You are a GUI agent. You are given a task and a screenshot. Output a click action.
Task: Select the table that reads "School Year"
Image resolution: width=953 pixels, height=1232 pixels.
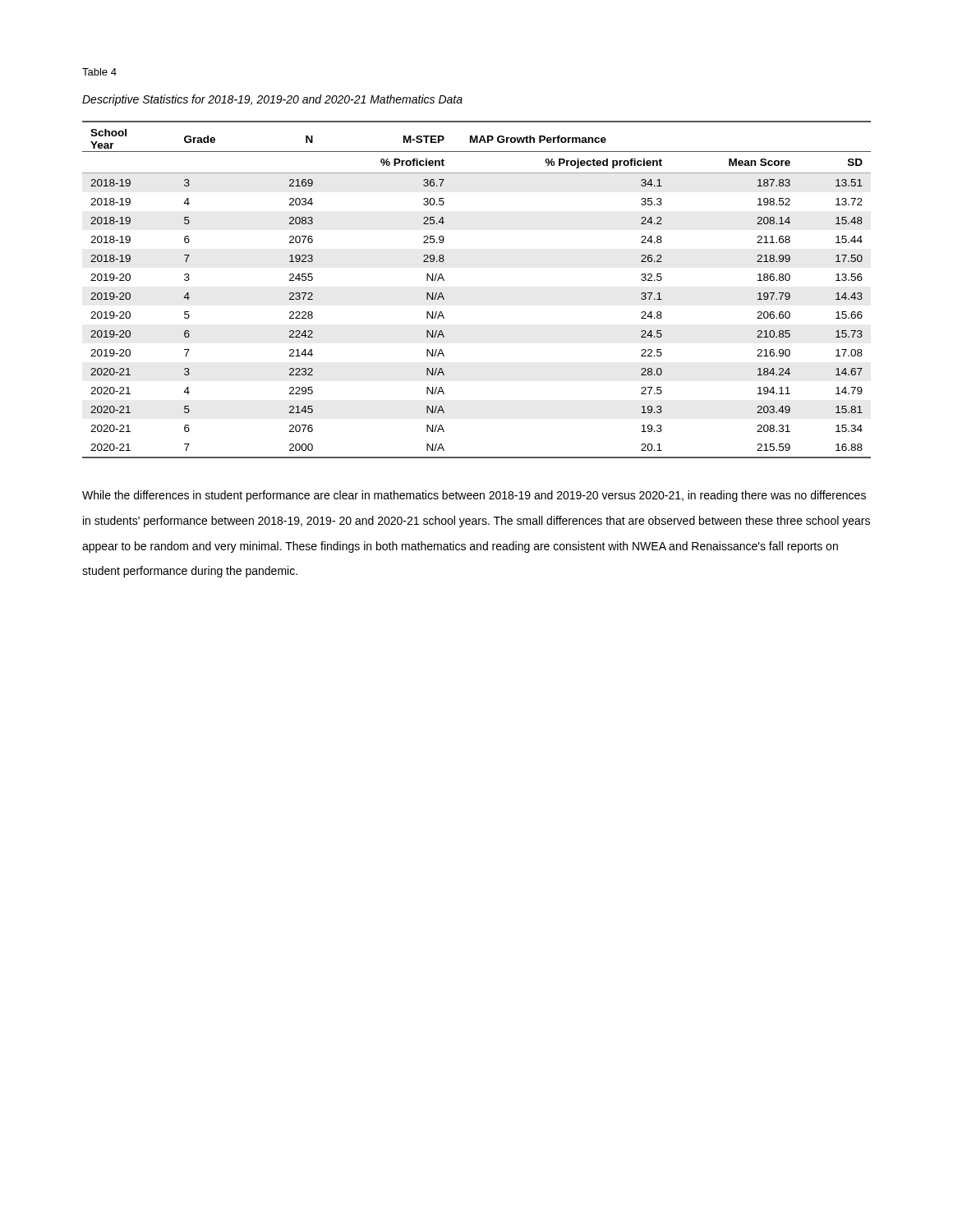click(x=476, y=290)
